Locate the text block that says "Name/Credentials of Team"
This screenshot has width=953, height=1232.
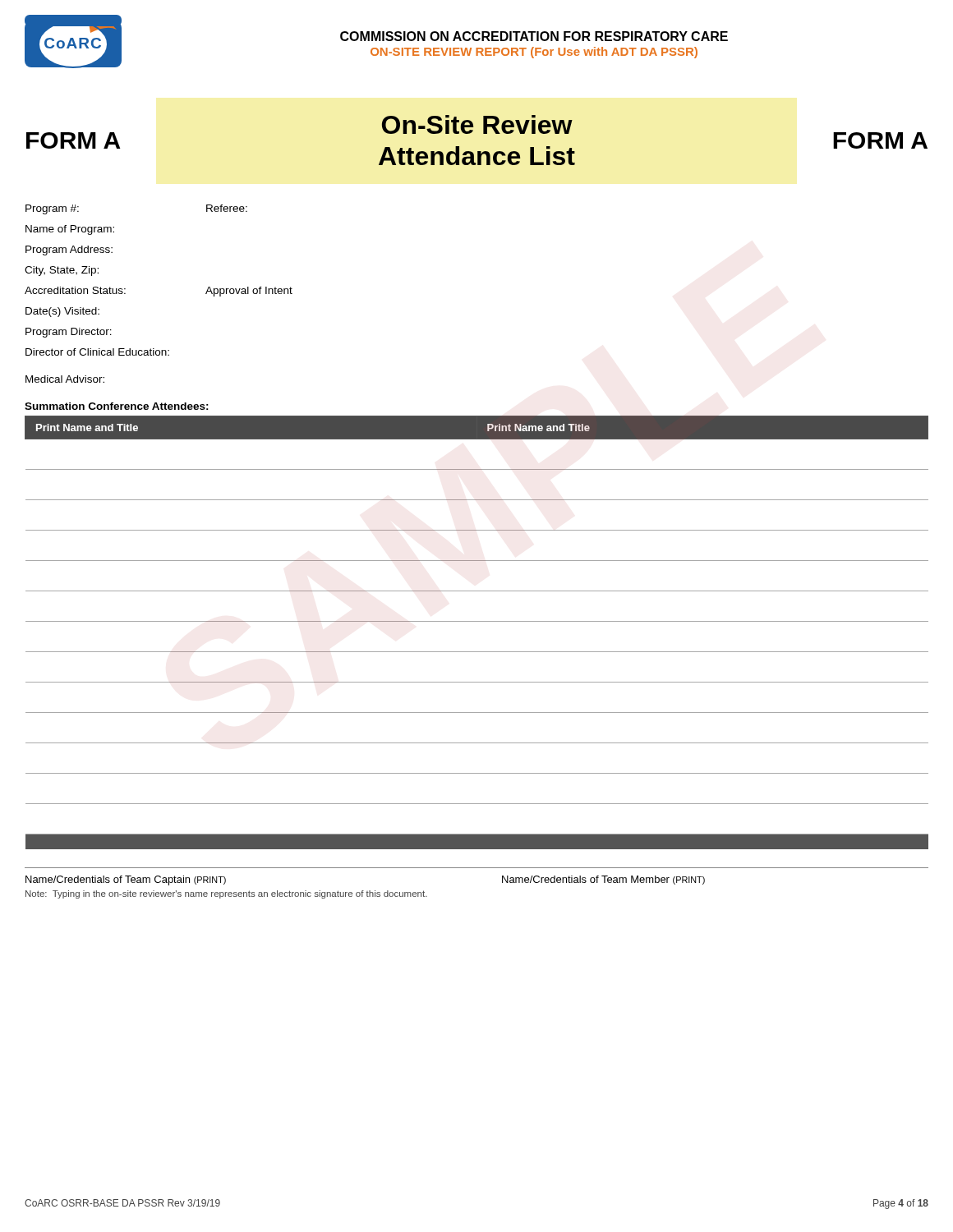[x=476, y=879]
